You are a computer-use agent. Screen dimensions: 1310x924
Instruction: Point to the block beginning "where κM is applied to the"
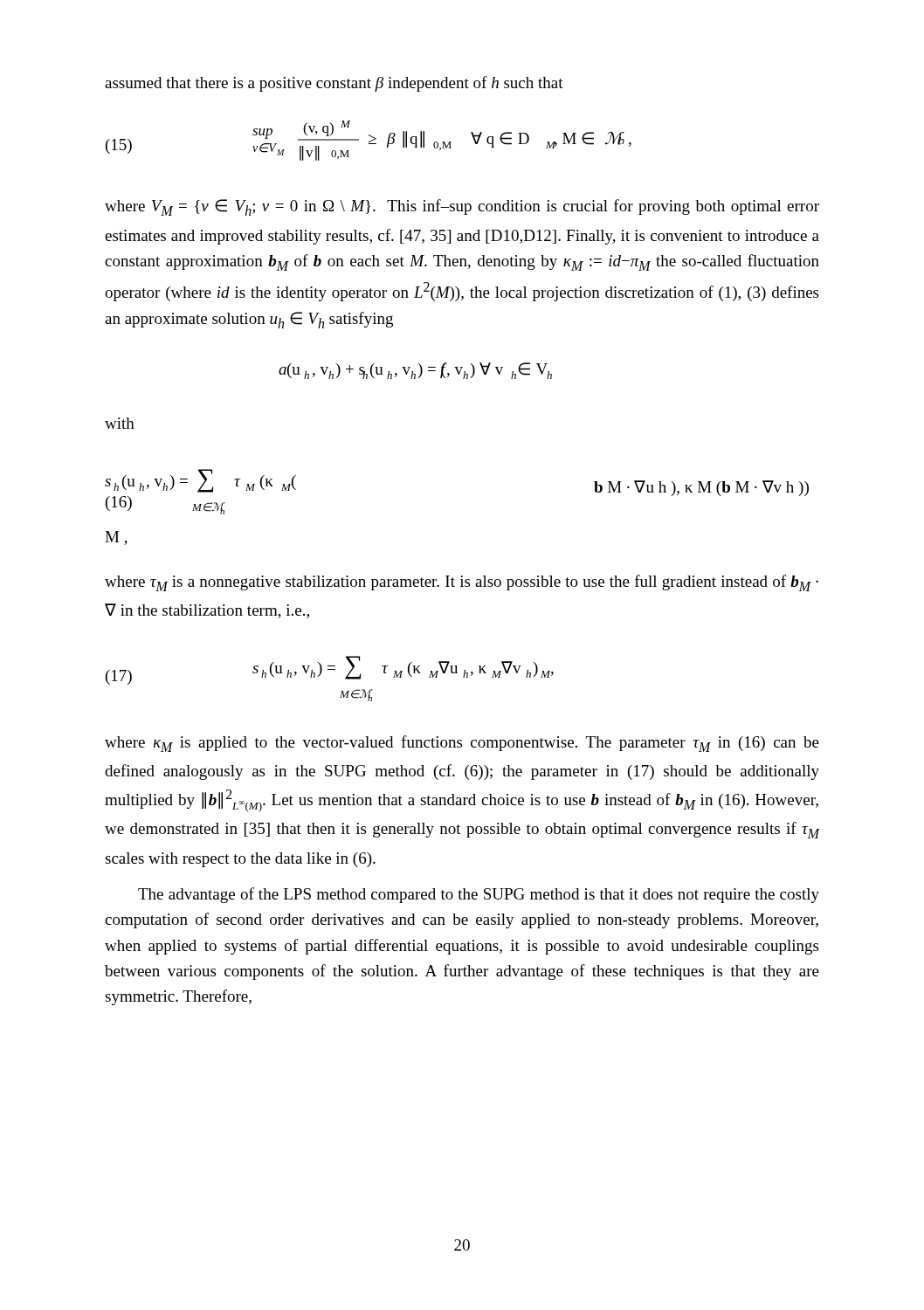click(x=462, y=800)
